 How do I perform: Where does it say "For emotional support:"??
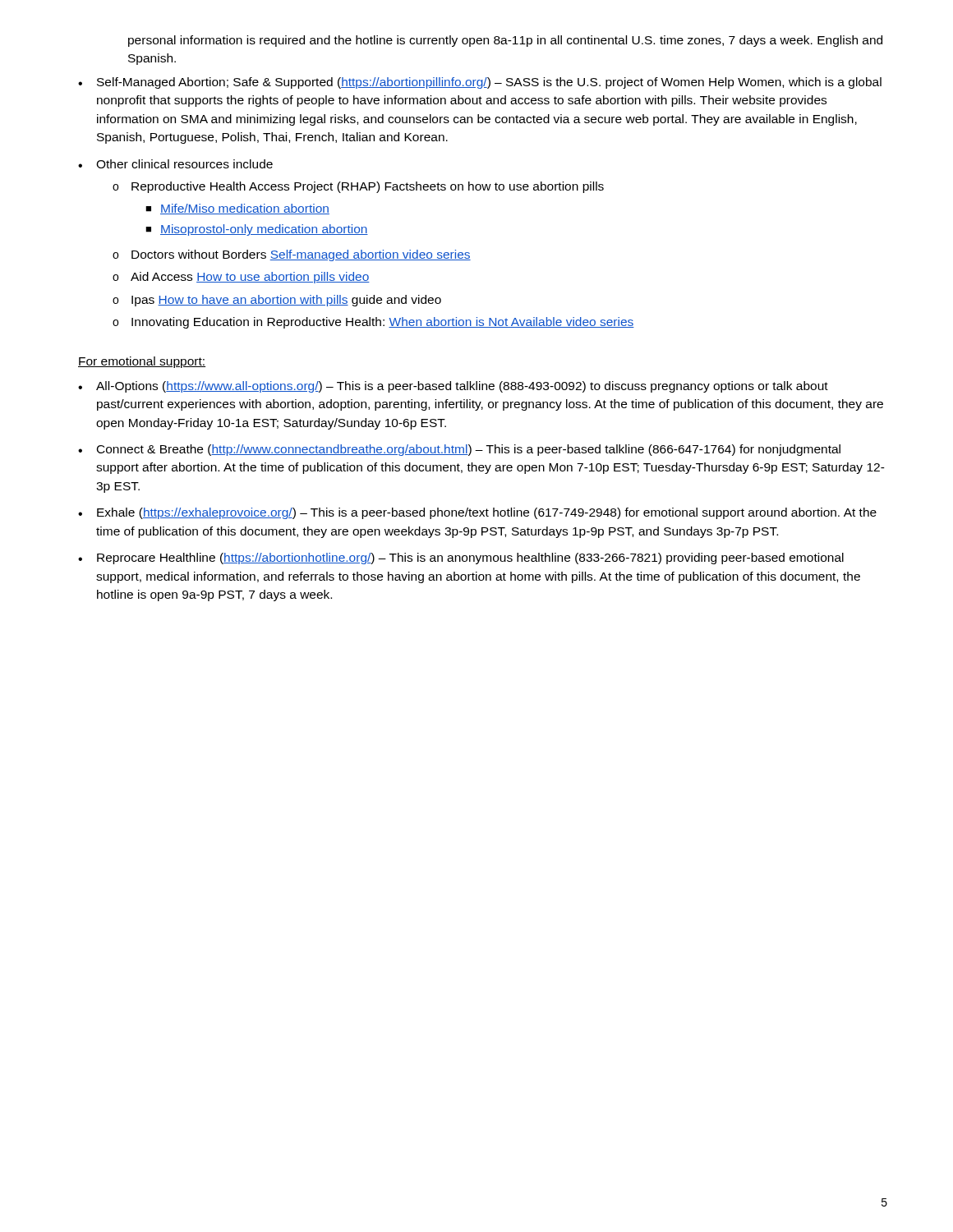142,361
